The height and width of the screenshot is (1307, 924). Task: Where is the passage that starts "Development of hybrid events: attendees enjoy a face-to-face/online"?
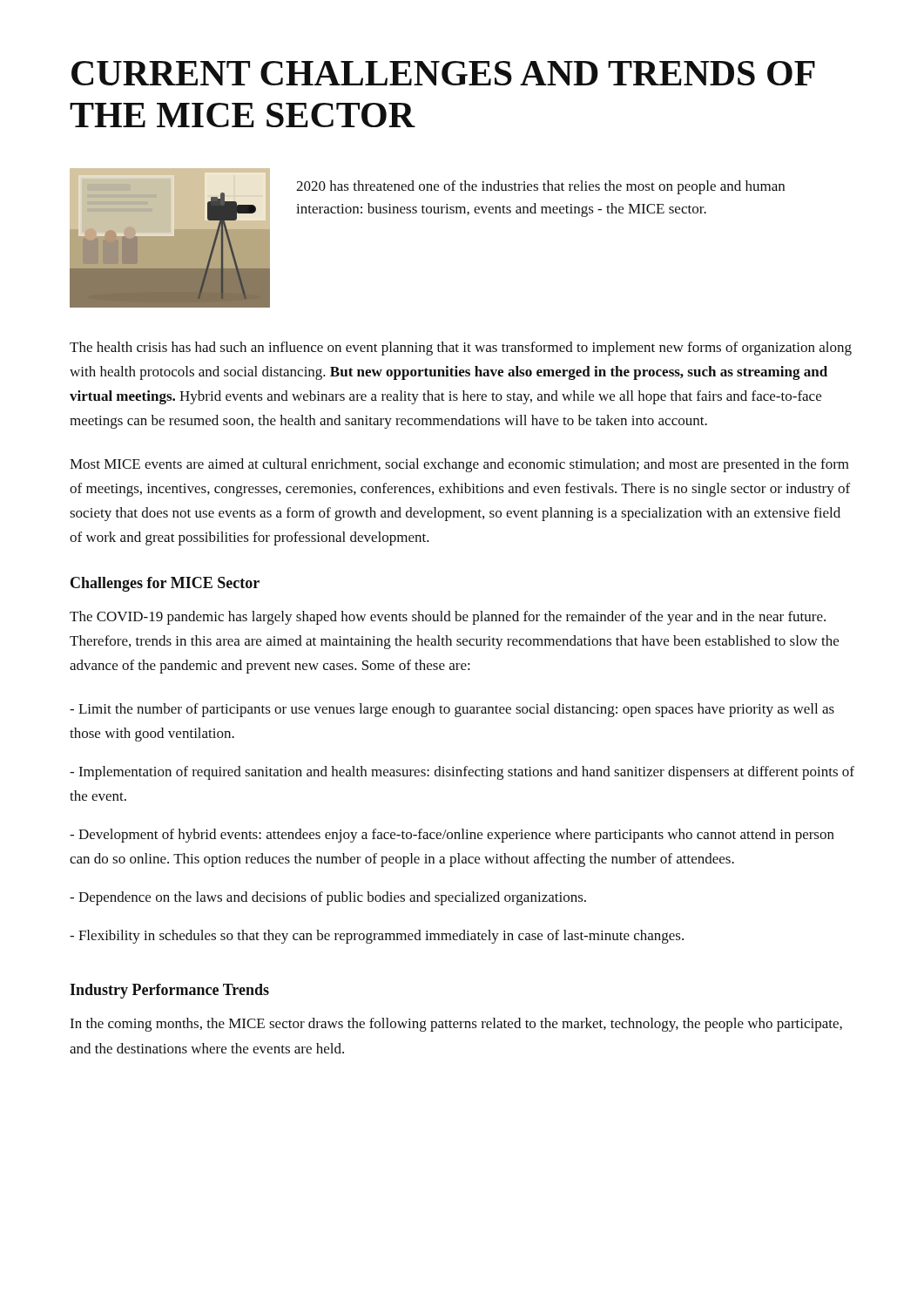coord(452,847)
